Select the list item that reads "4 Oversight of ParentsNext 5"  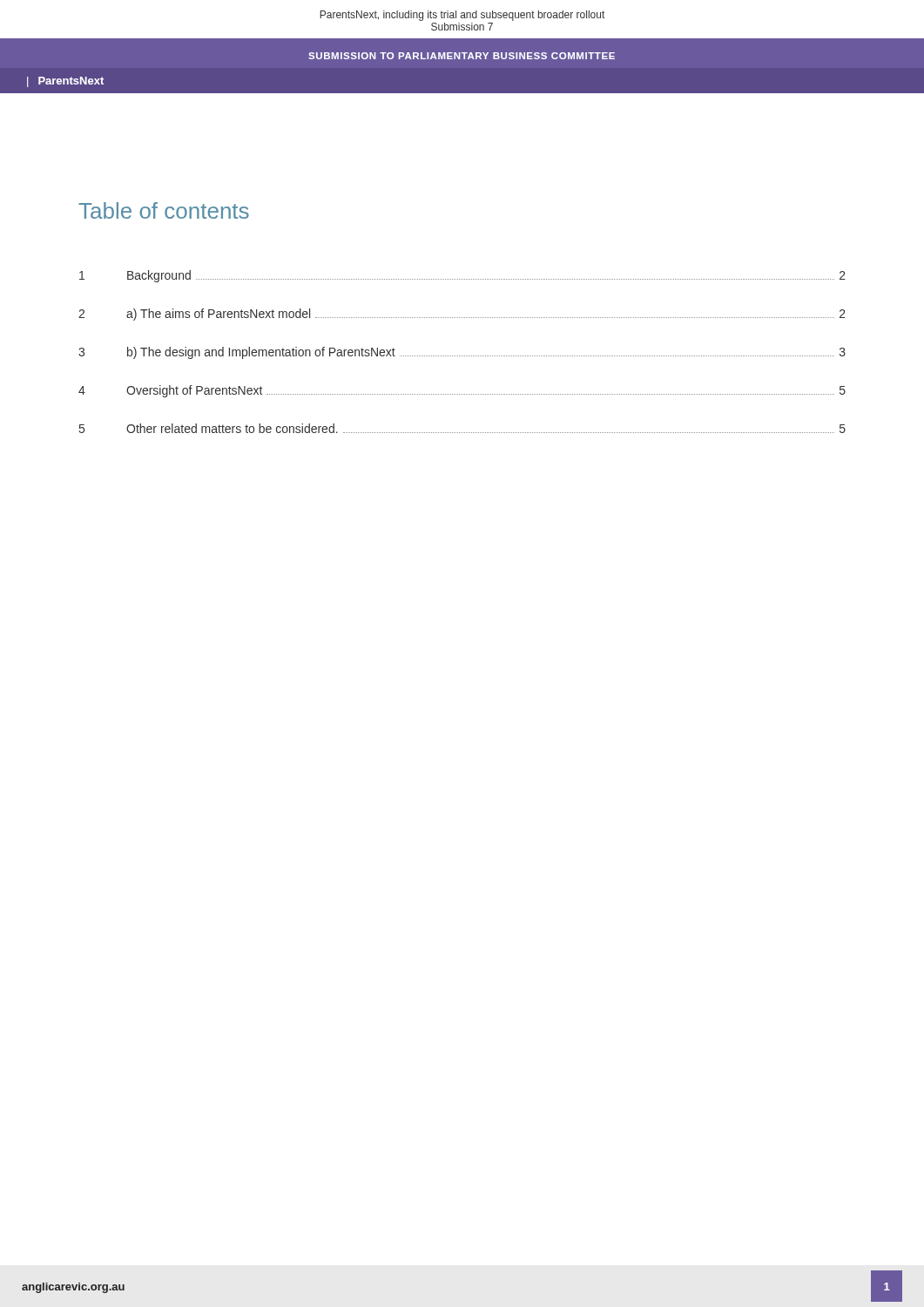pyautogui.click(x=462, y=390)
